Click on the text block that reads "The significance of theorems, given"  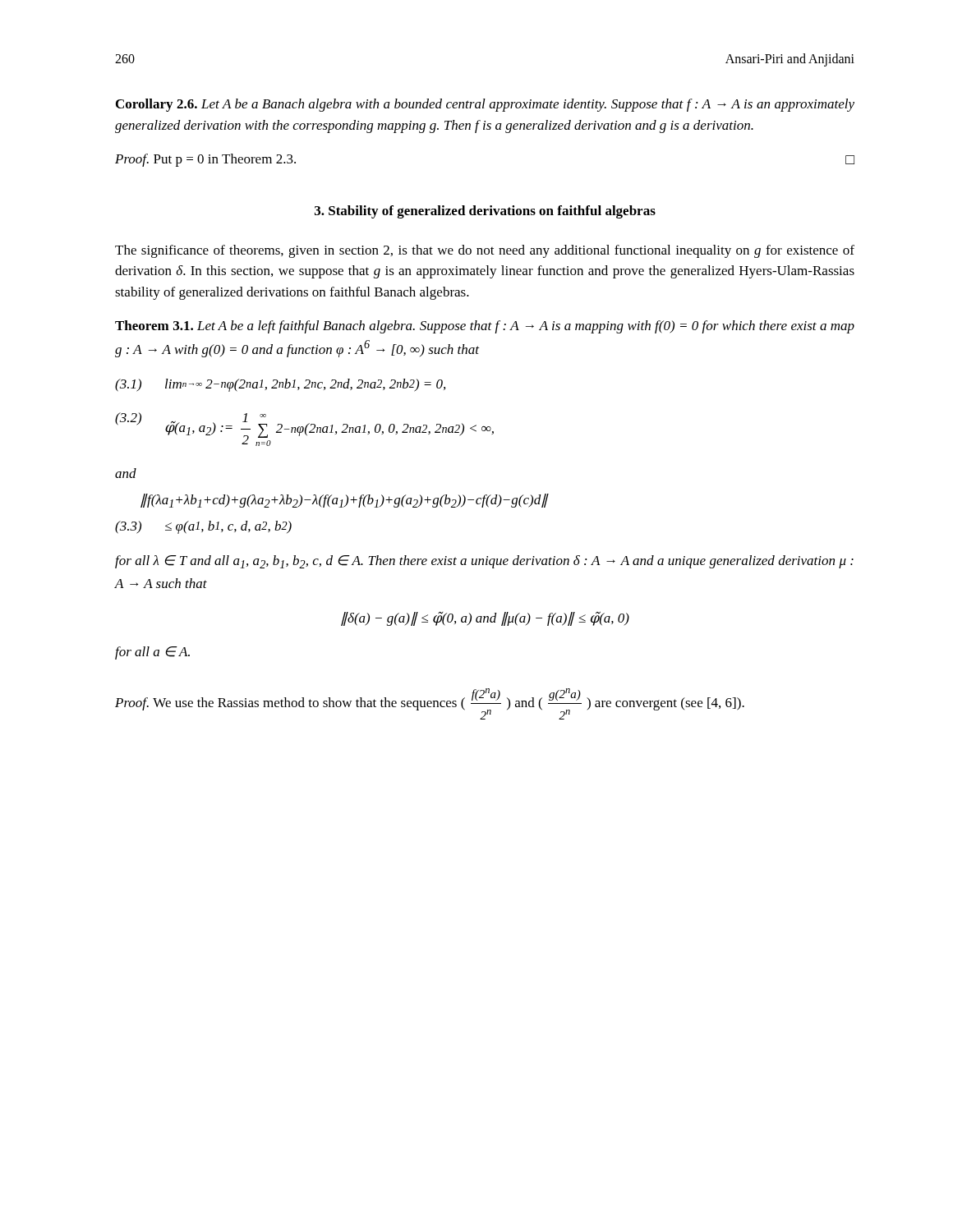click(x=485, y=271)
